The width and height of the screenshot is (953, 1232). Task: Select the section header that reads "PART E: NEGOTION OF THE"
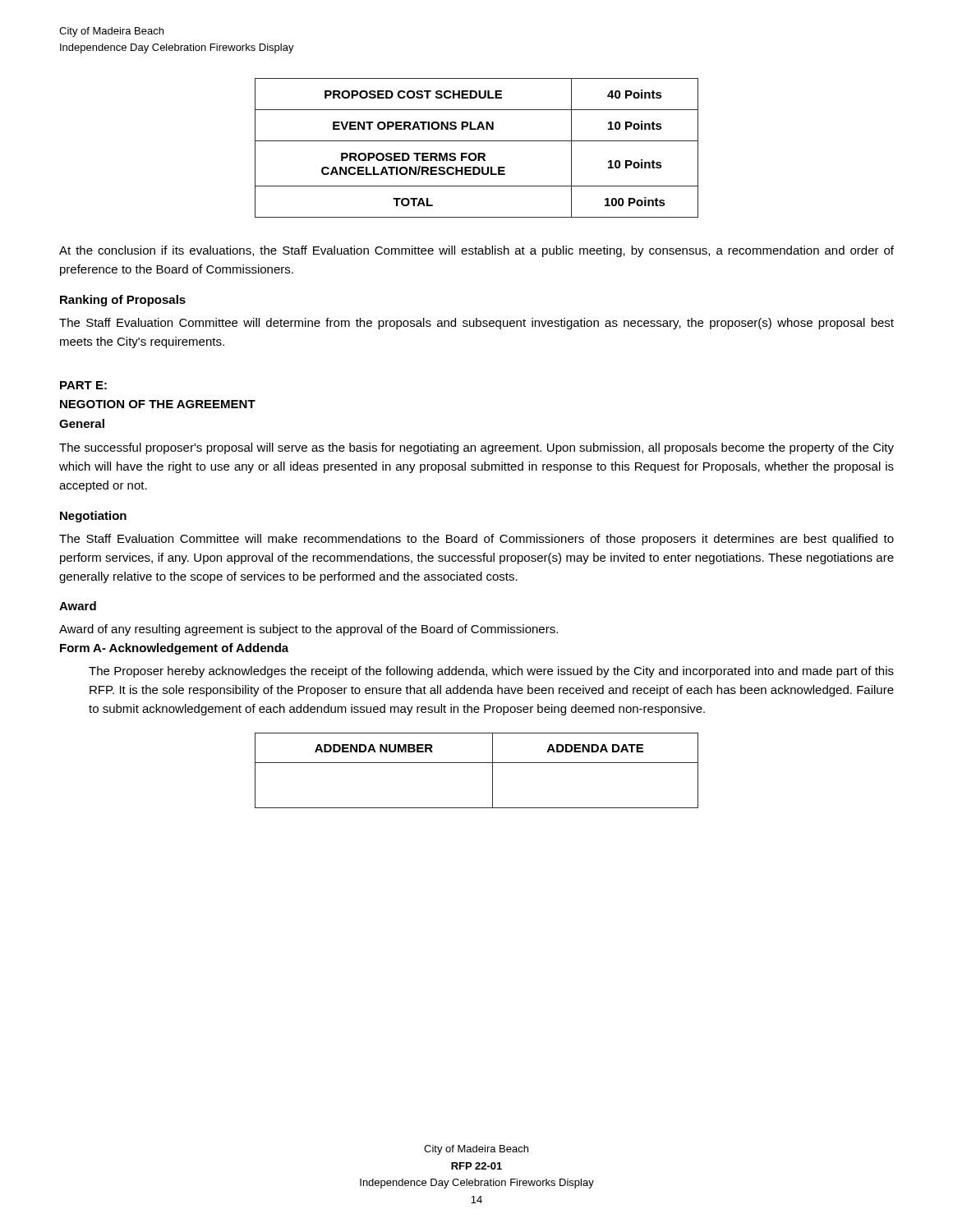(x=157, y=404)
